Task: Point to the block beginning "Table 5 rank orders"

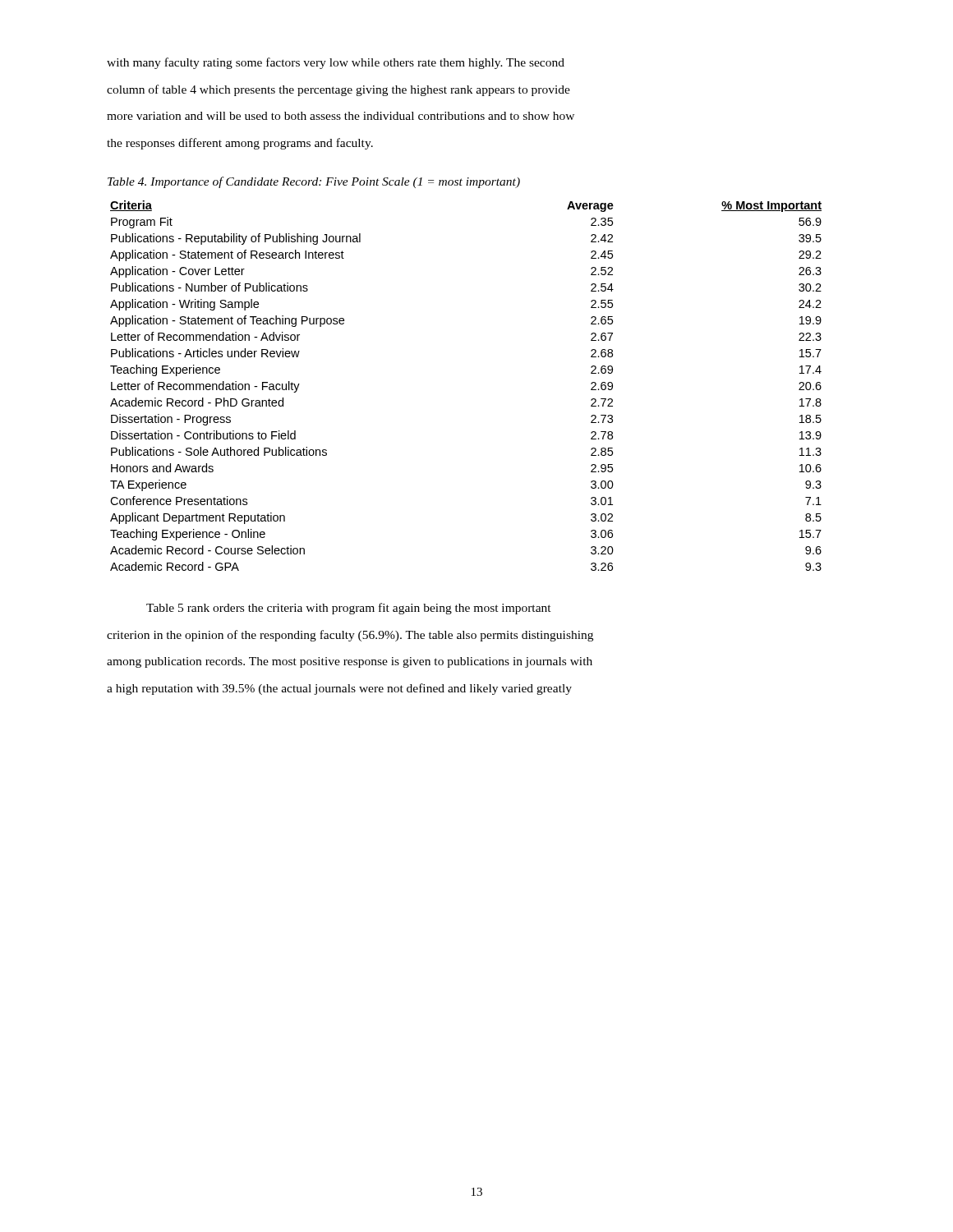Action: pyautogui.click(x=476, y=648)
